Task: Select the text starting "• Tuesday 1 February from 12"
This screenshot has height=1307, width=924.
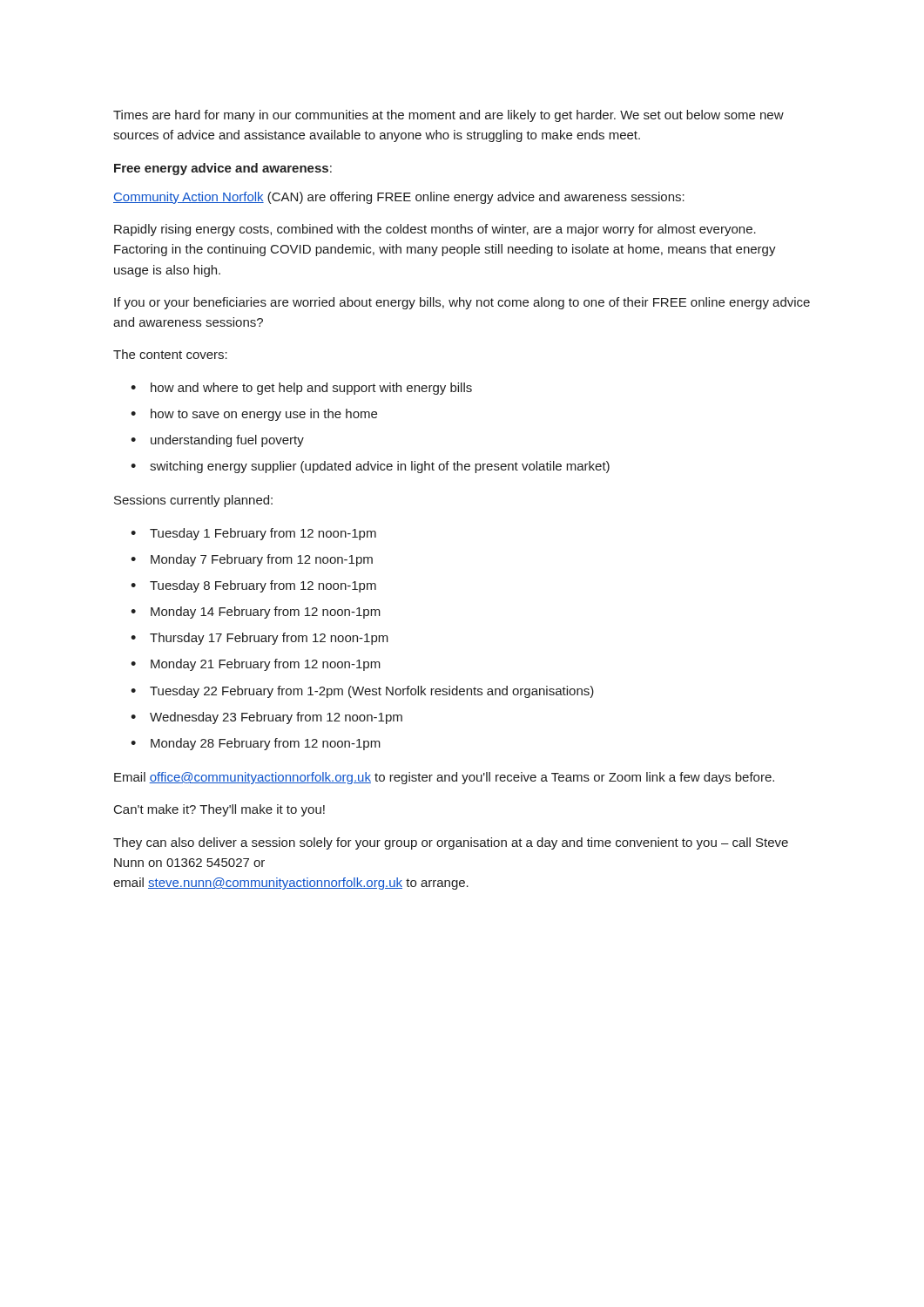Action: 253,534
